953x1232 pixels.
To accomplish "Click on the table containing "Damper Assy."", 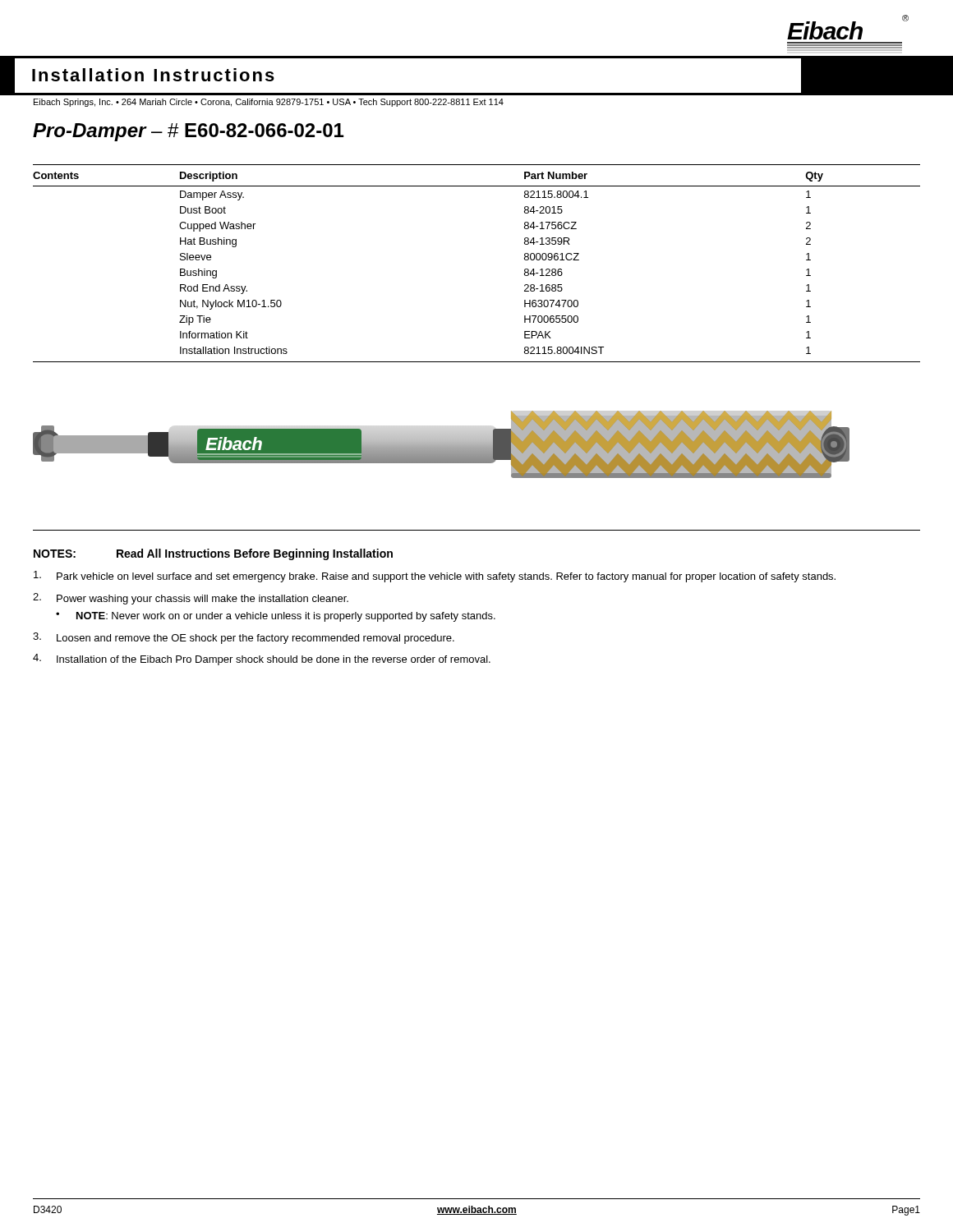I will [476, 263].
